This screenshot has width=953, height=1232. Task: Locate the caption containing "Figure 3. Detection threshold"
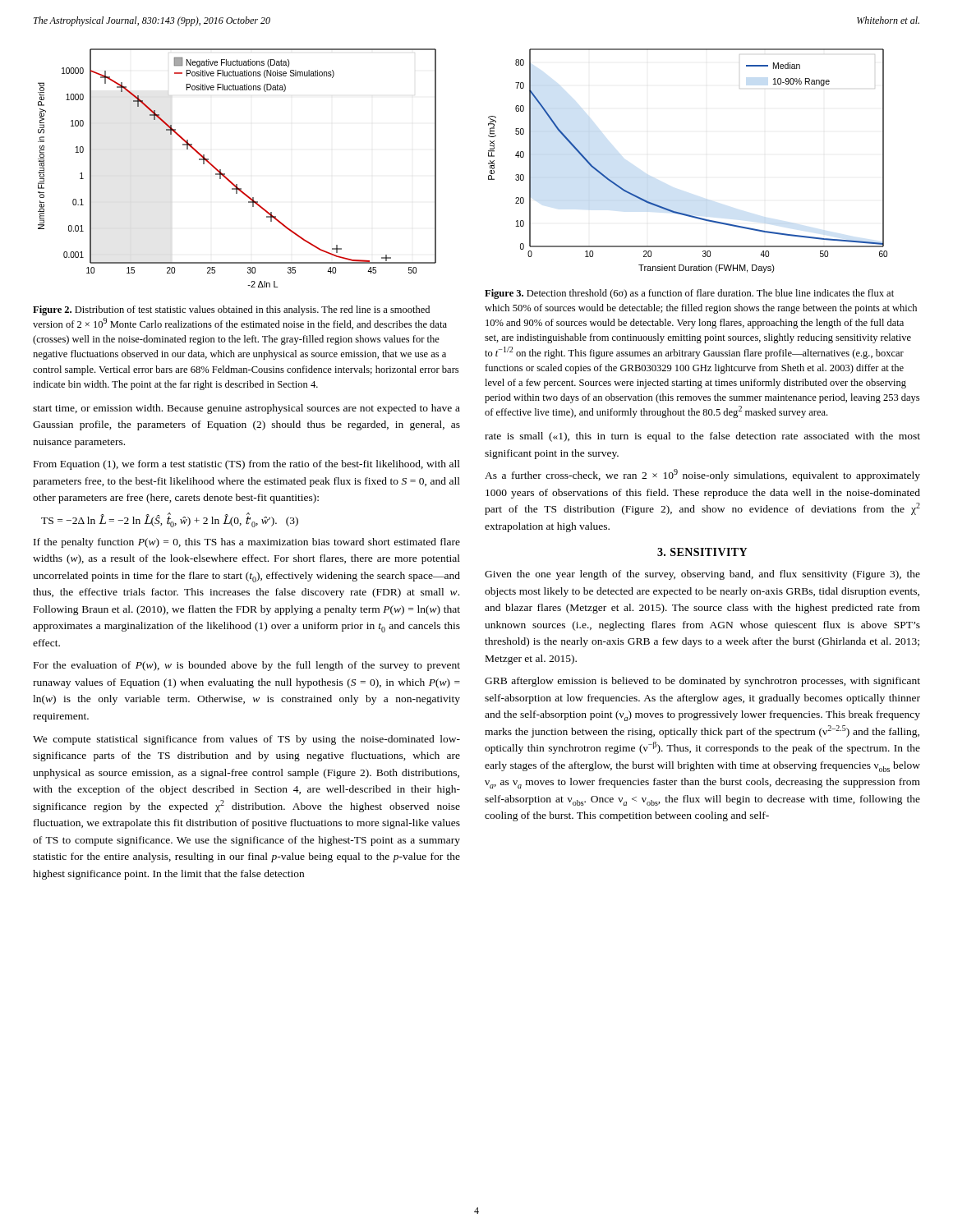[x=702, y=353]
